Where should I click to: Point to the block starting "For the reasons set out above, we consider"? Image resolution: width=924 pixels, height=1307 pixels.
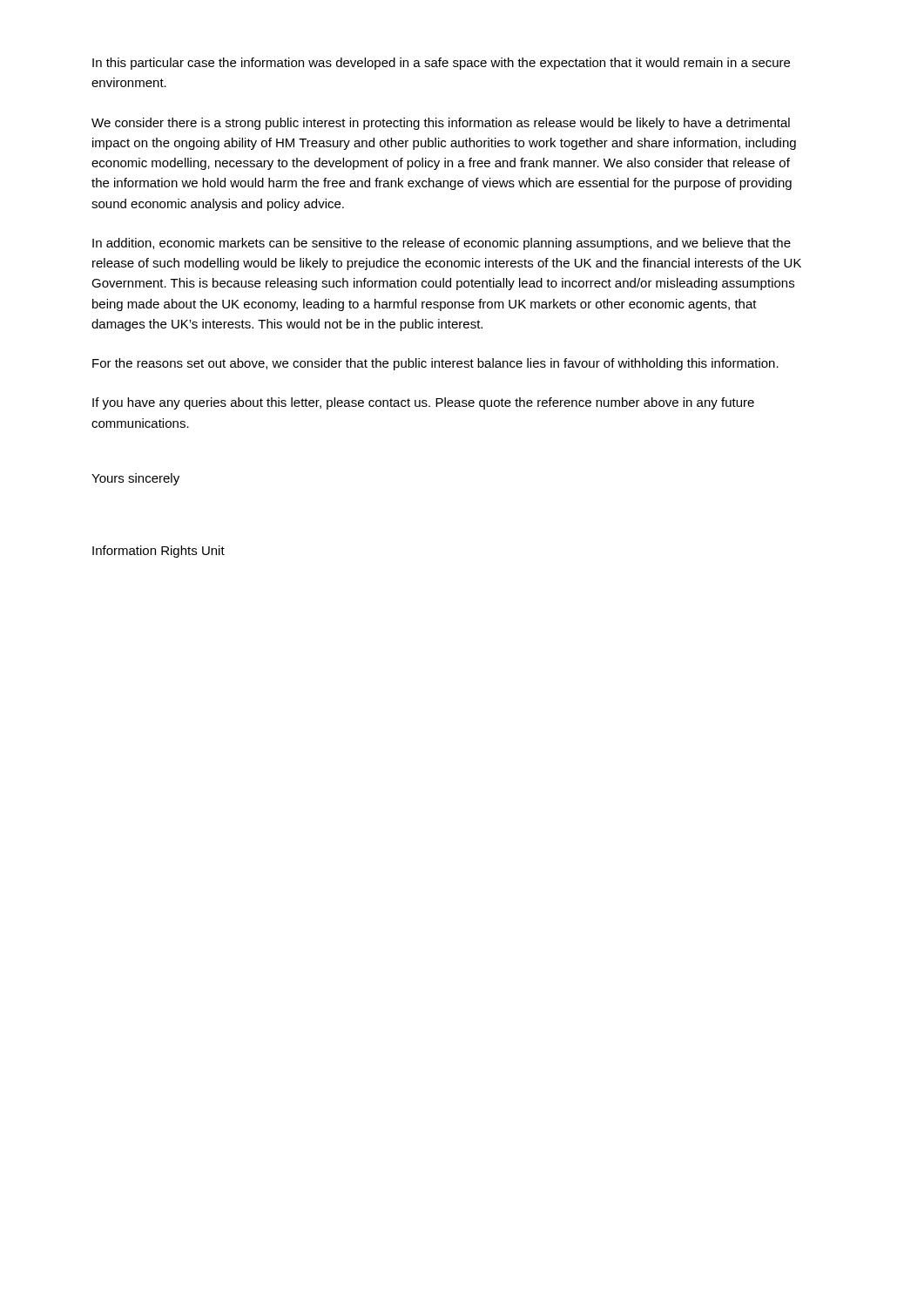[435, 363]
